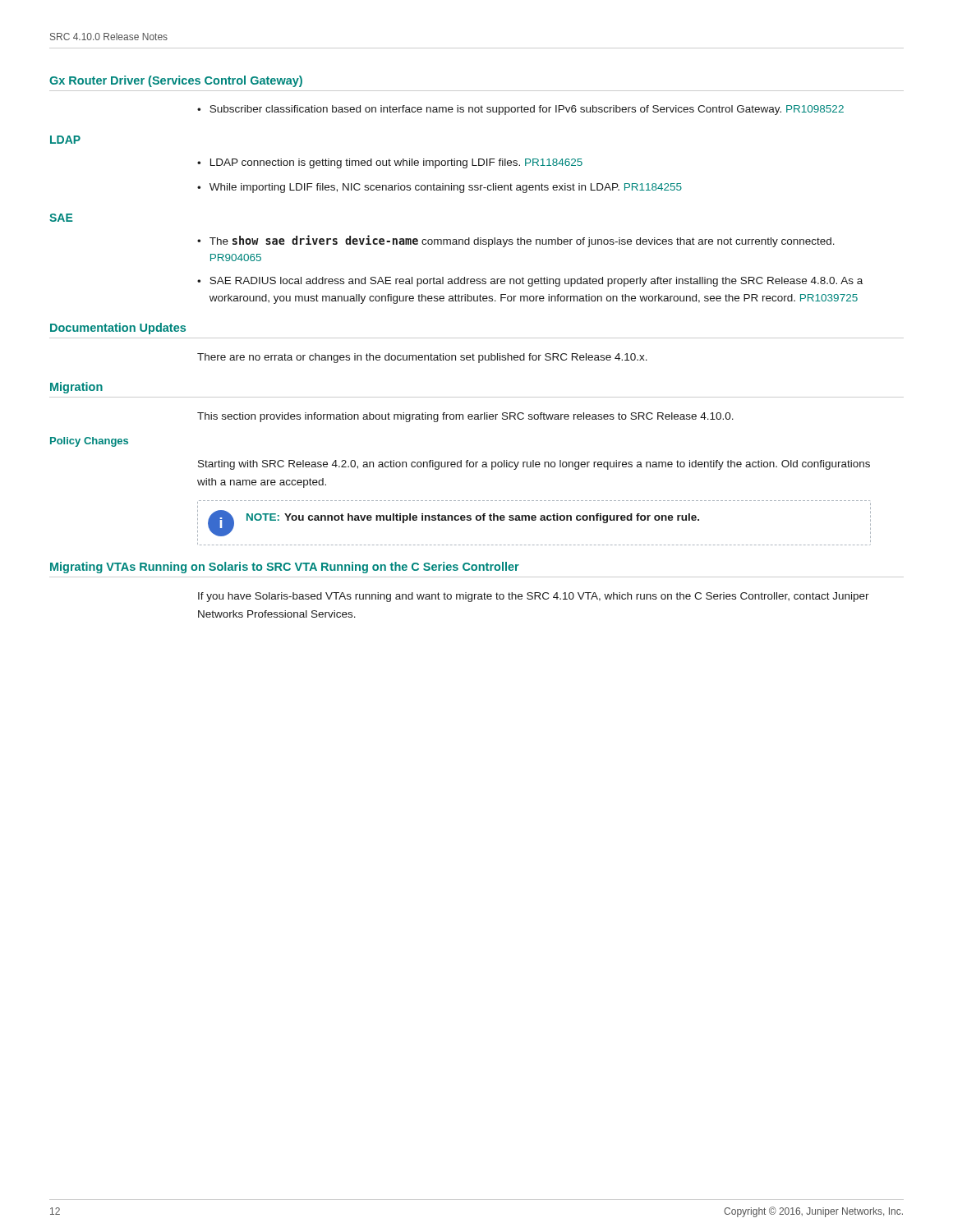Select the section header that says "Gx Router Driver (Services Control Gateway)"
This screenshot has width=953, height=1232.
[176, 81]
